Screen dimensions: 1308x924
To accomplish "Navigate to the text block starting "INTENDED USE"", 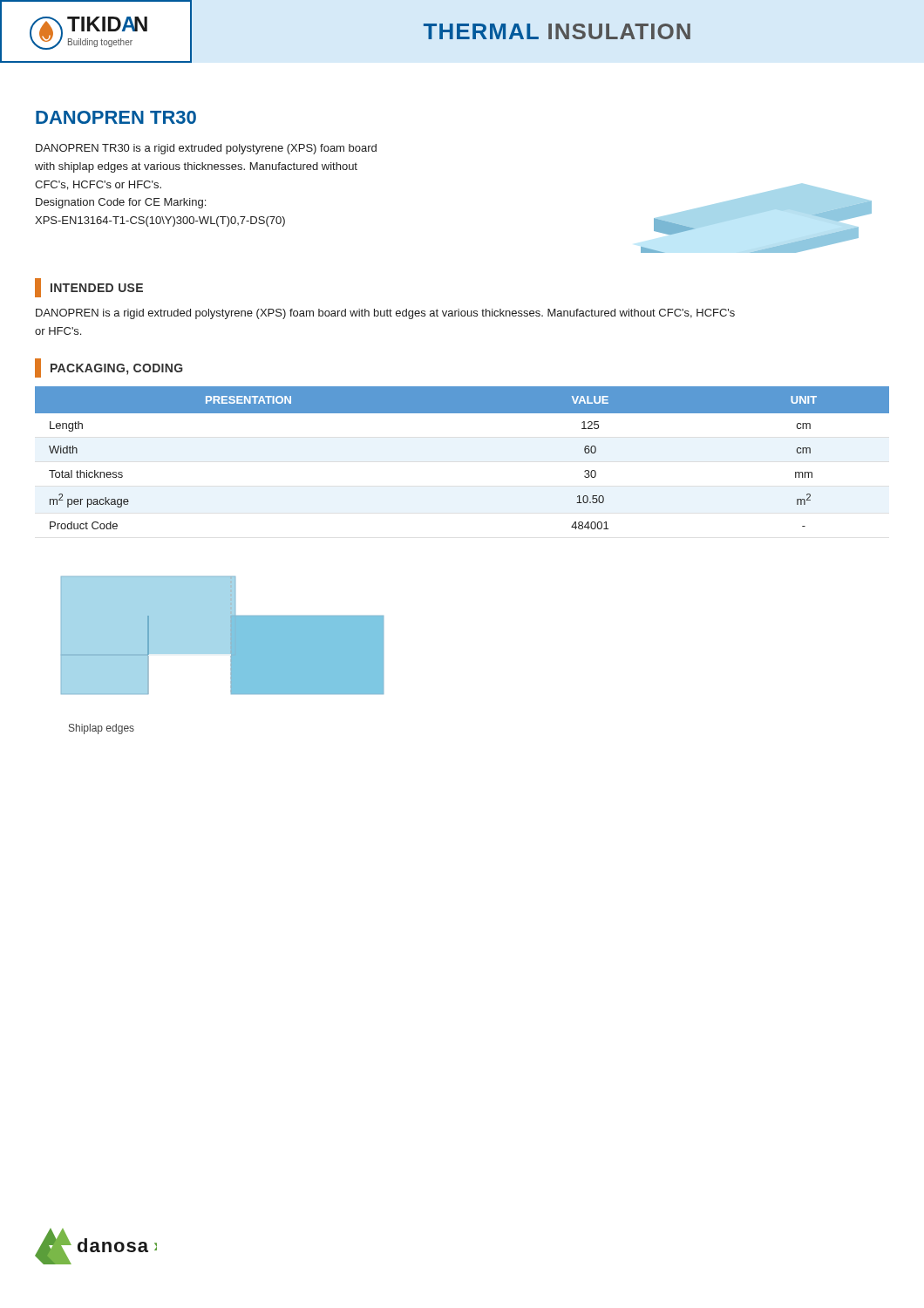I will pos(89,288).
